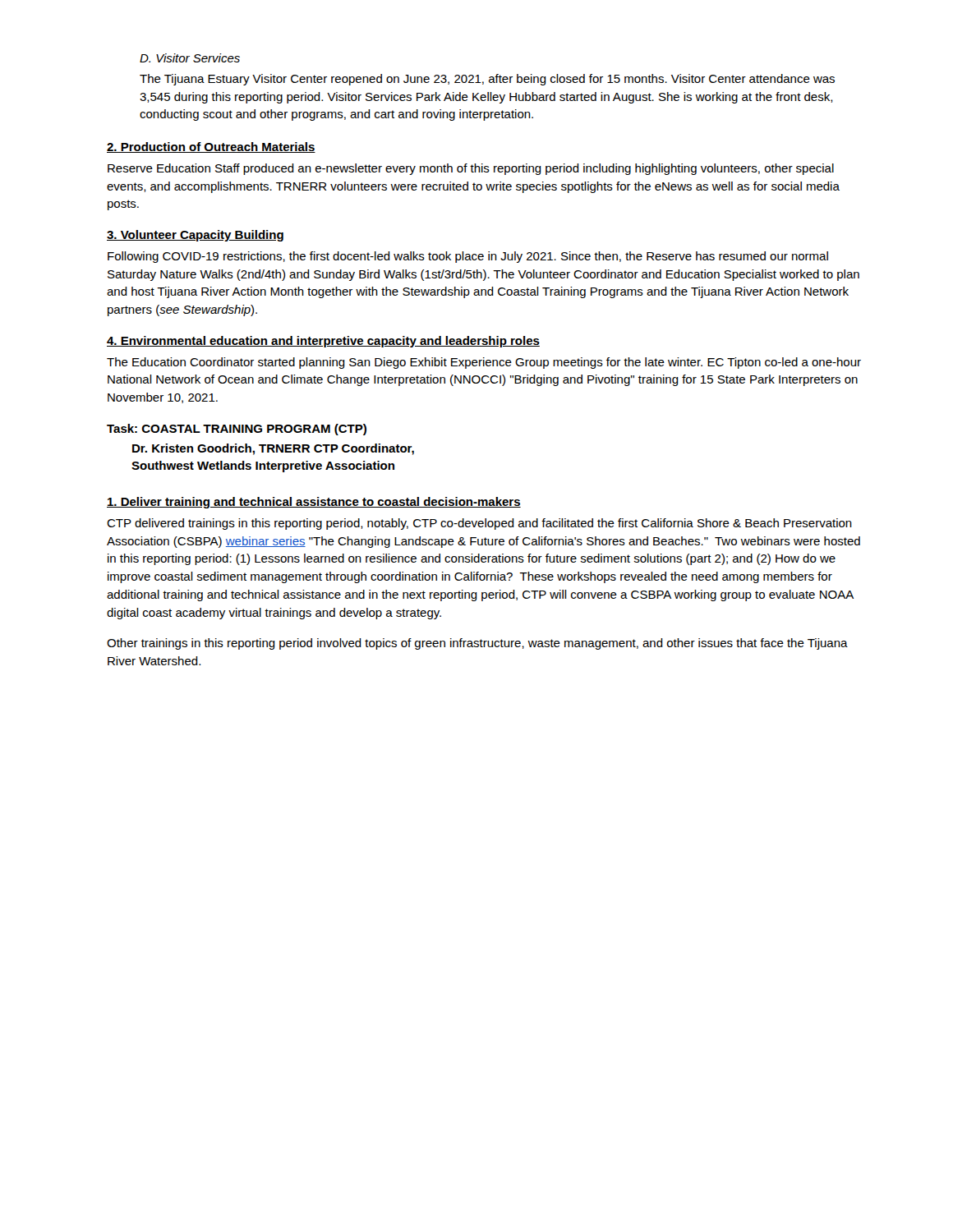Viewport: 953px width, 1232px height.
Task: Navigate to the passage starting "3. Volunteer Capacity"
Action: [195, 235]
